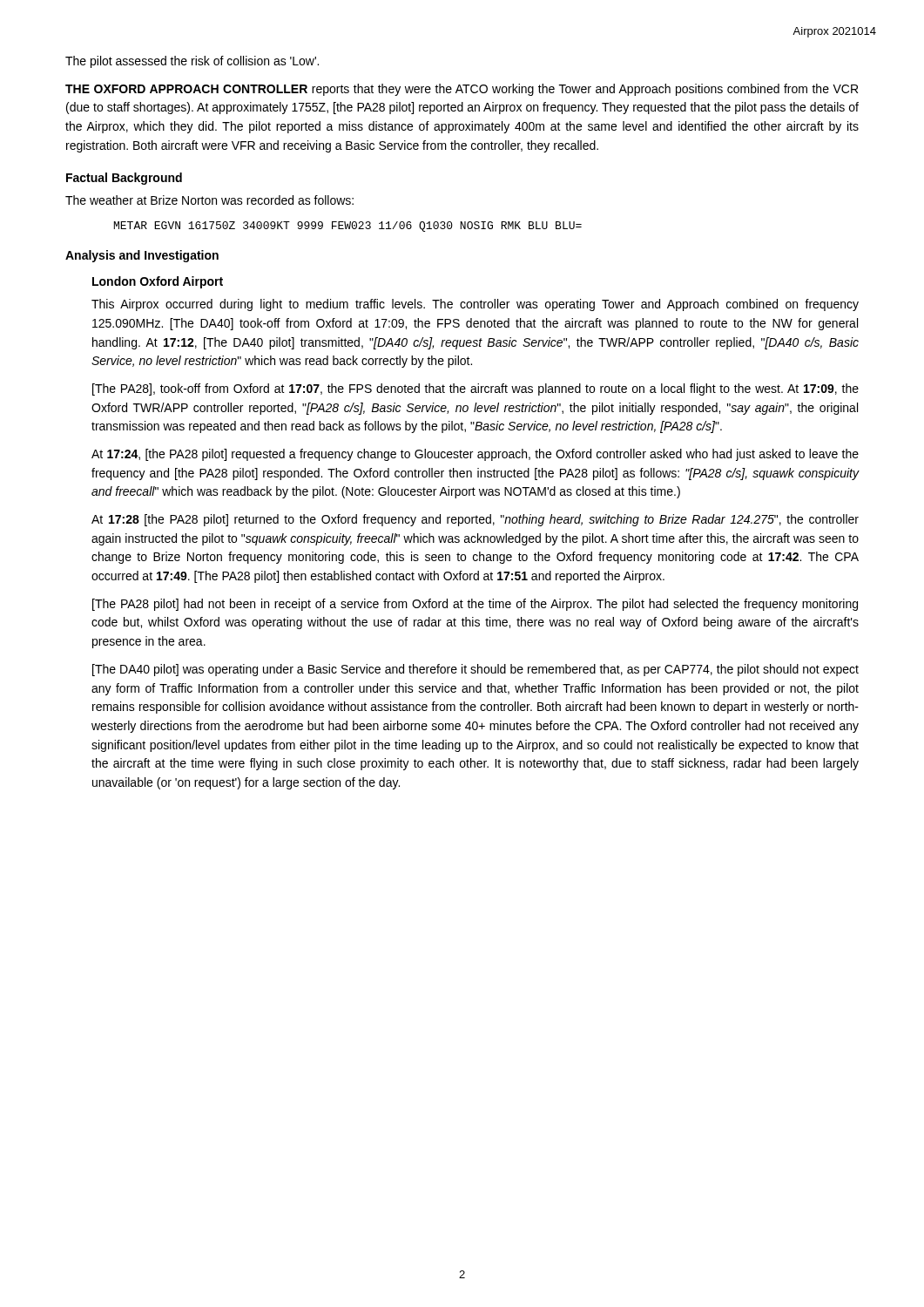Navigate to the text starting "The weather at Brize"
924x1307 pixels.
point(210,201)
